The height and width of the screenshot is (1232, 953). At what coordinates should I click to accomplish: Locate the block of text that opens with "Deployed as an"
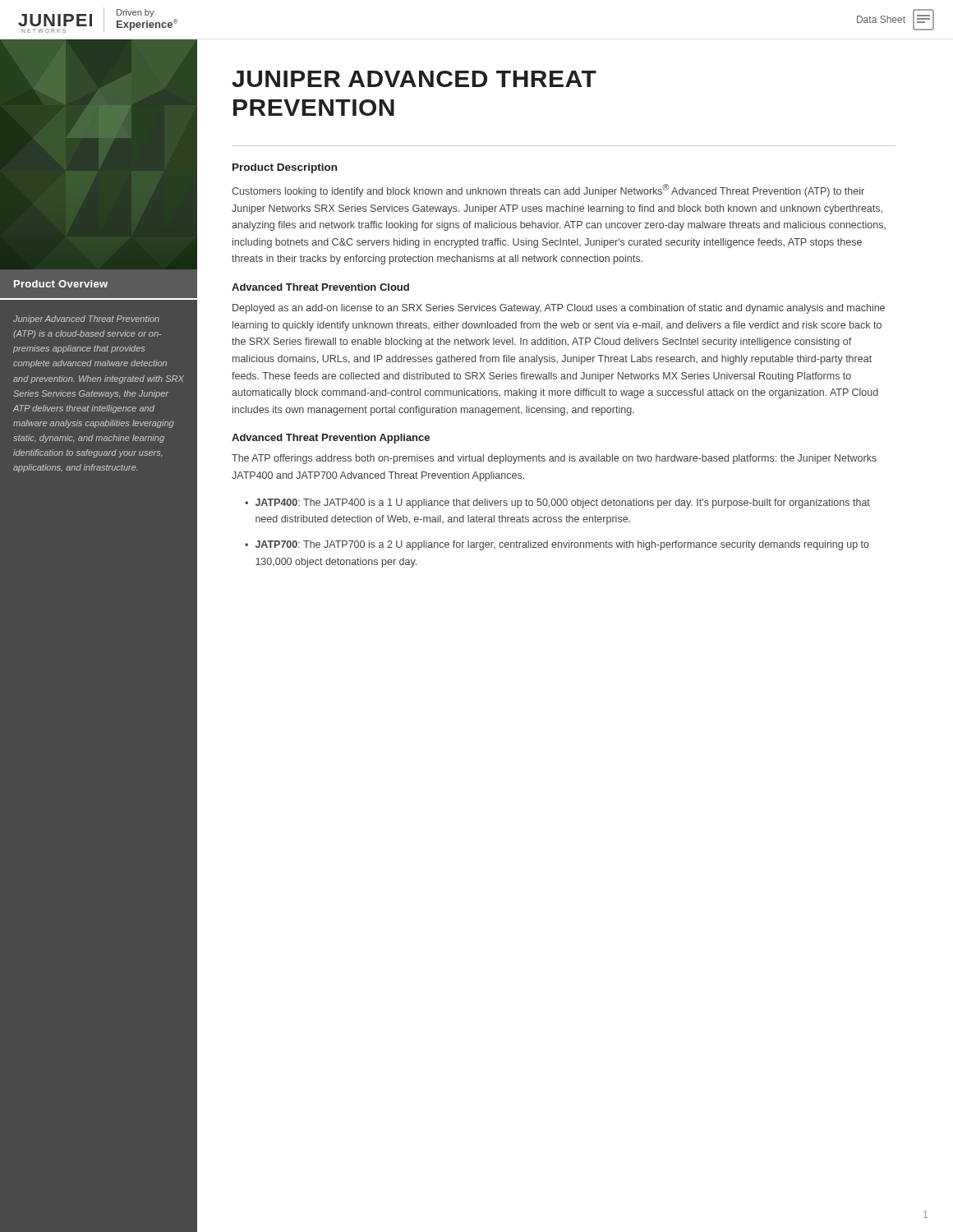tap(558, 359)
